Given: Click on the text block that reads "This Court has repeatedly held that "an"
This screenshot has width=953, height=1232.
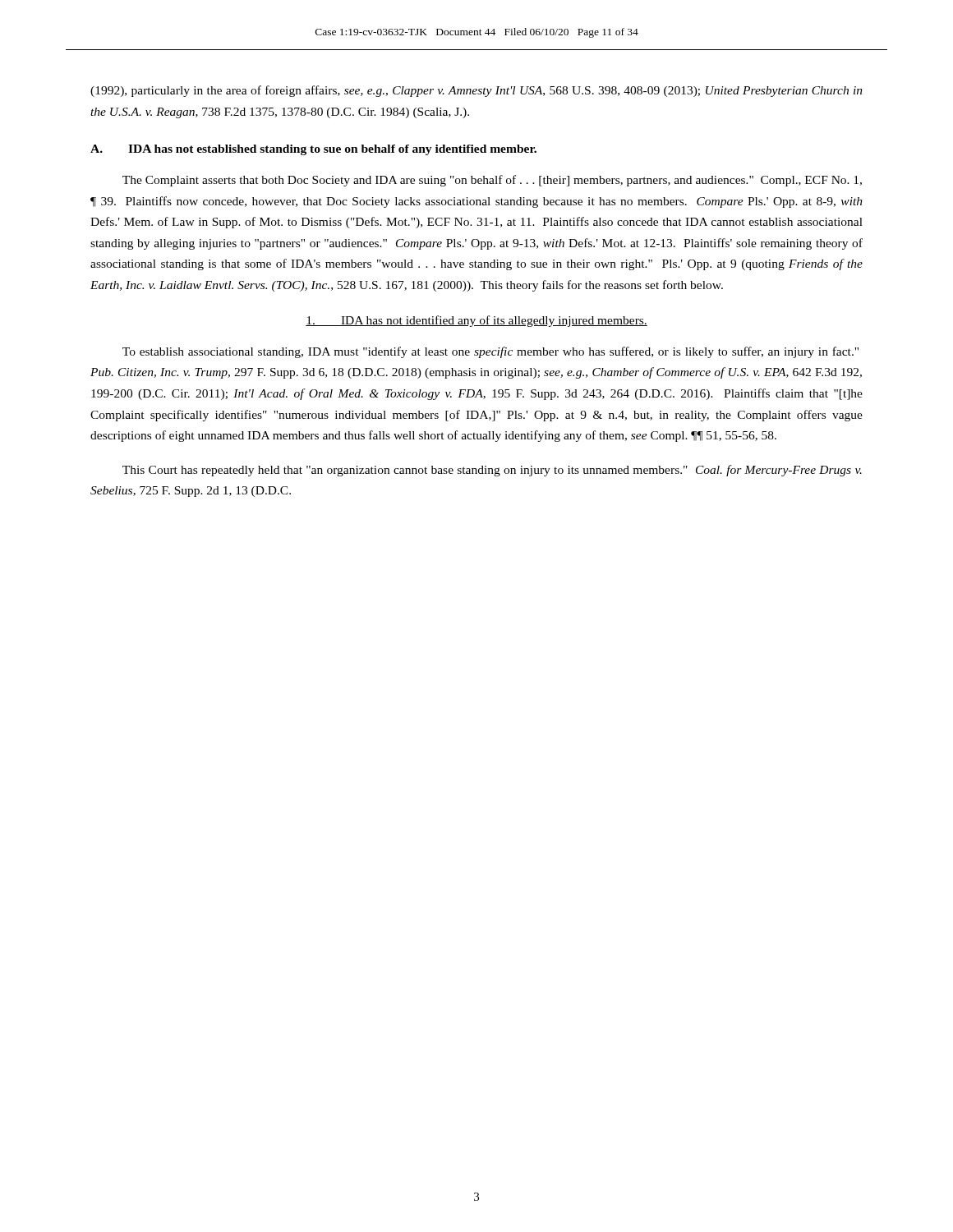Looking at the screenshot, I should point(476,480).
